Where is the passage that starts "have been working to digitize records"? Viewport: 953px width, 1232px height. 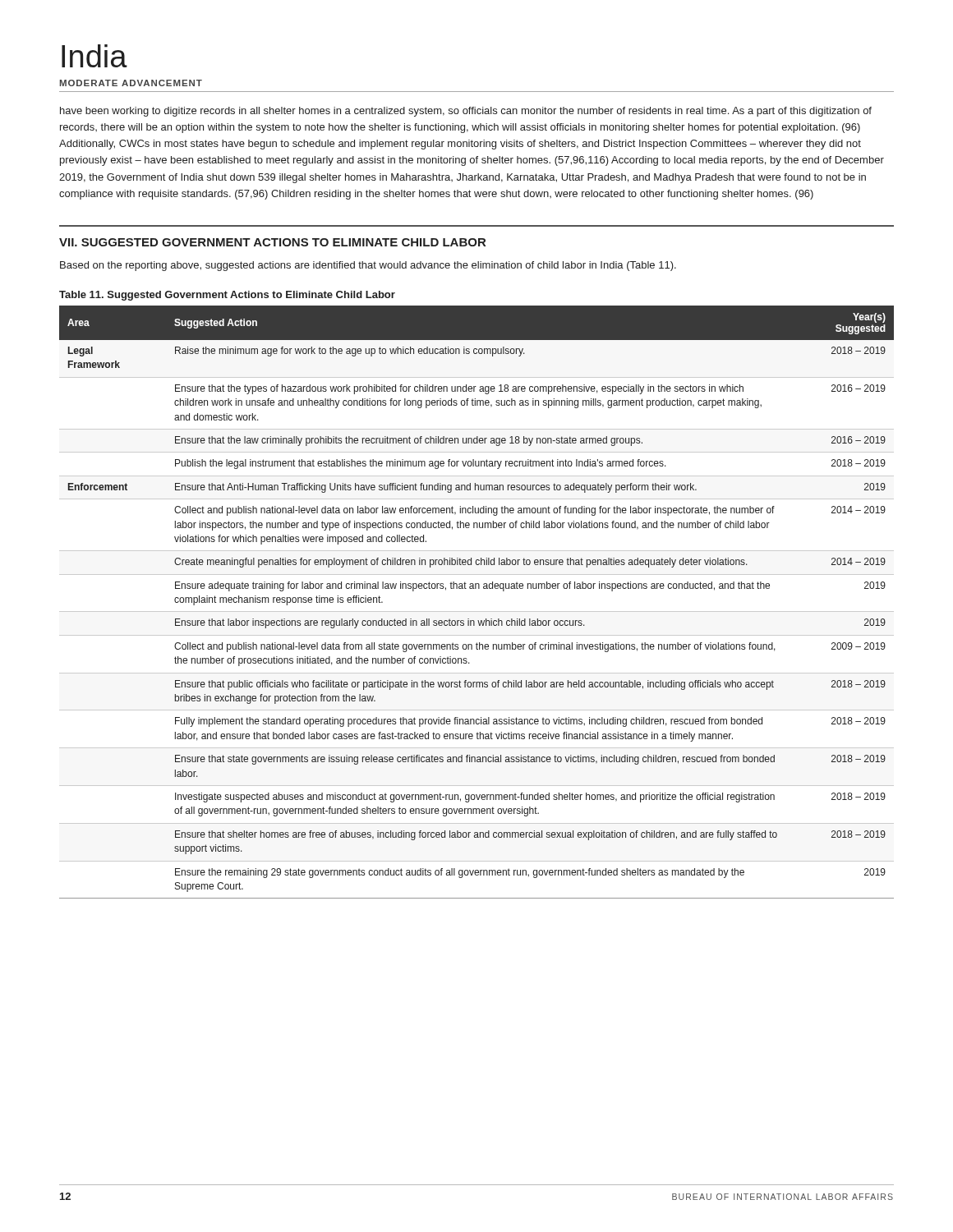pyautogui.click(x=476, y=152)
